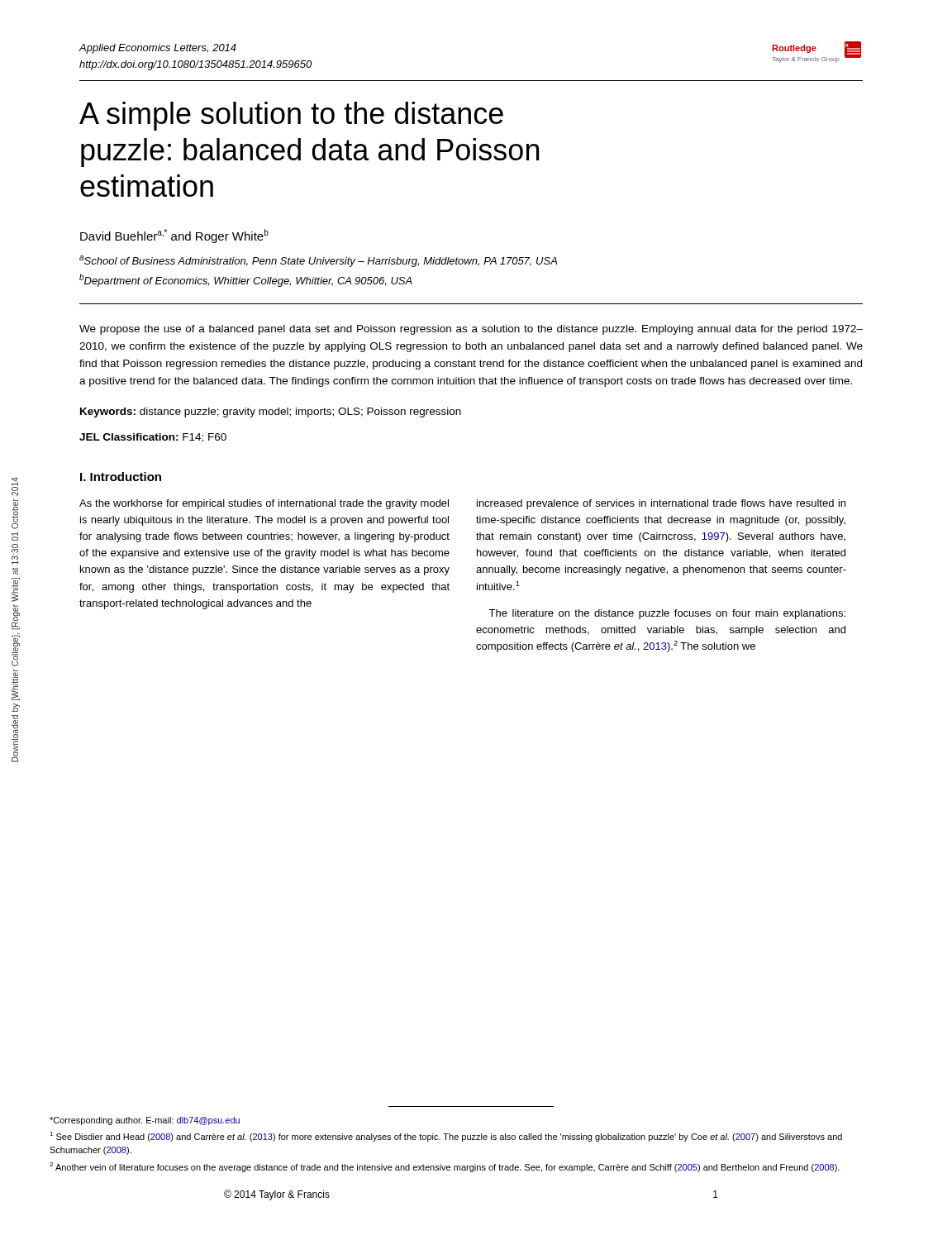Image resolution: width=952 pixels, height=1240 pixels.
Task: Find "I. Introduction" on this page
Action: tap(121, 476)
